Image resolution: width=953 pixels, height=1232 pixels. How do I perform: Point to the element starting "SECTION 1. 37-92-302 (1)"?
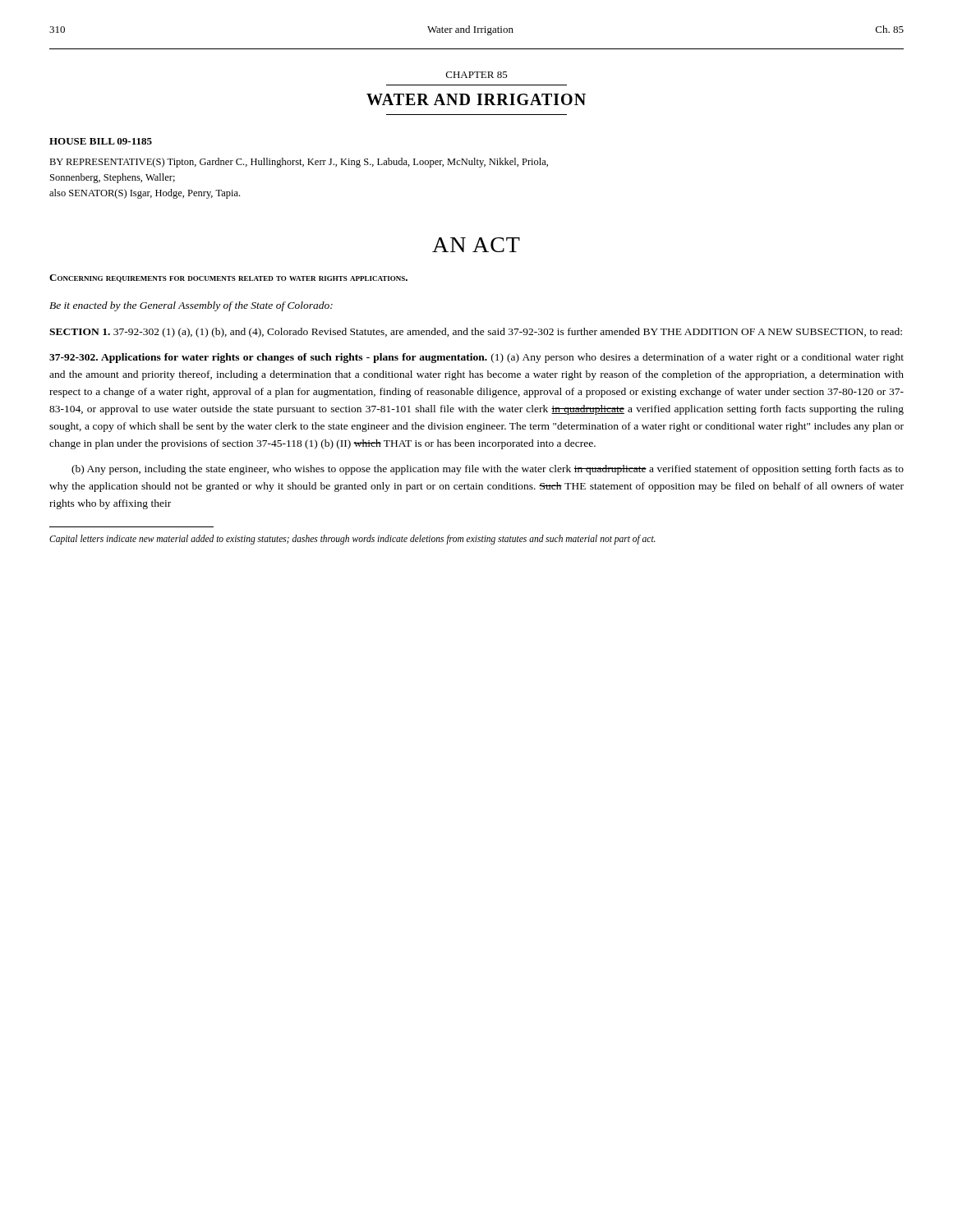pos(476,332)
